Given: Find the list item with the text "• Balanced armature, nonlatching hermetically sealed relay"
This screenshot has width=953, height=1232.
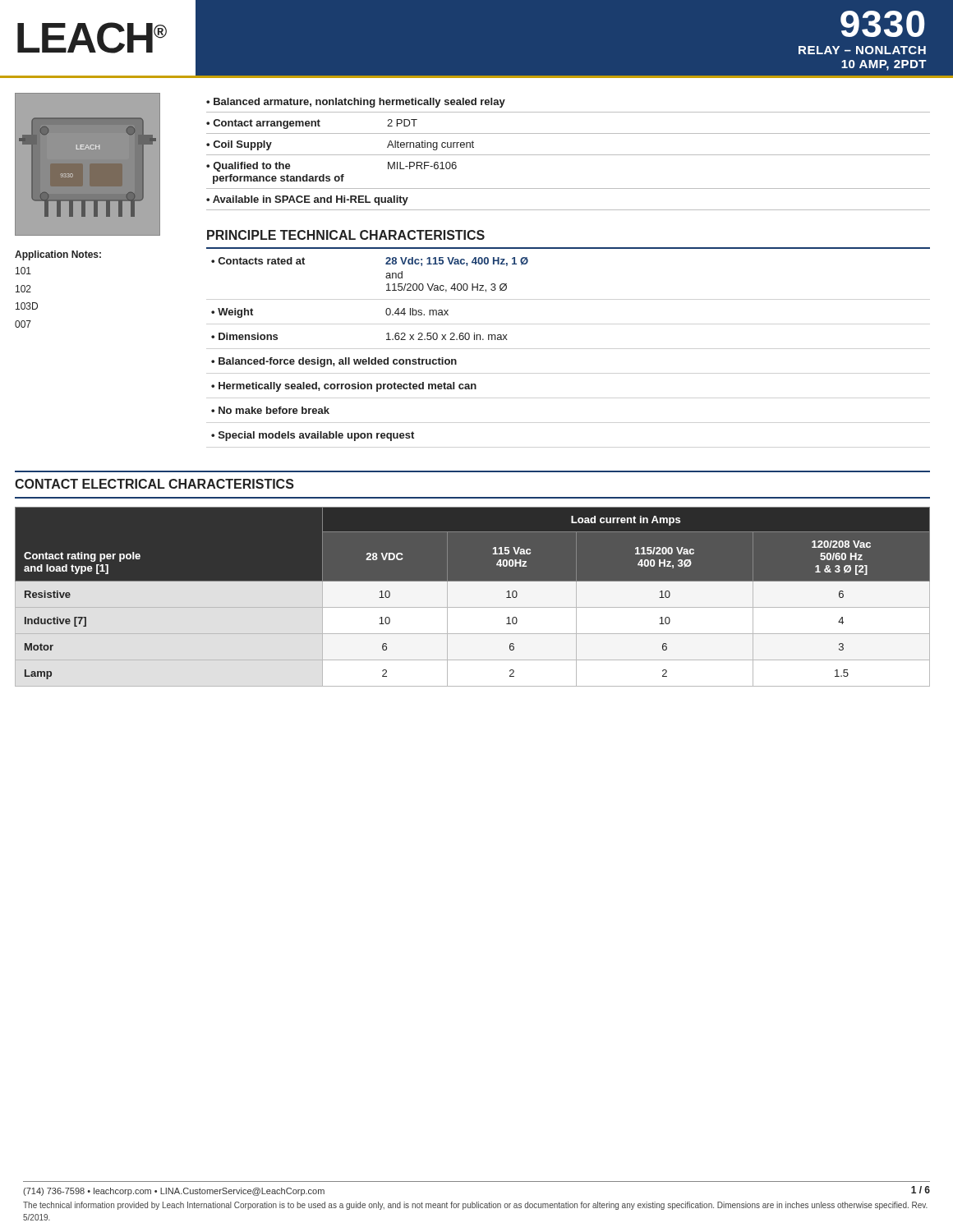Looking at the screenshot, I should (356, 101).
